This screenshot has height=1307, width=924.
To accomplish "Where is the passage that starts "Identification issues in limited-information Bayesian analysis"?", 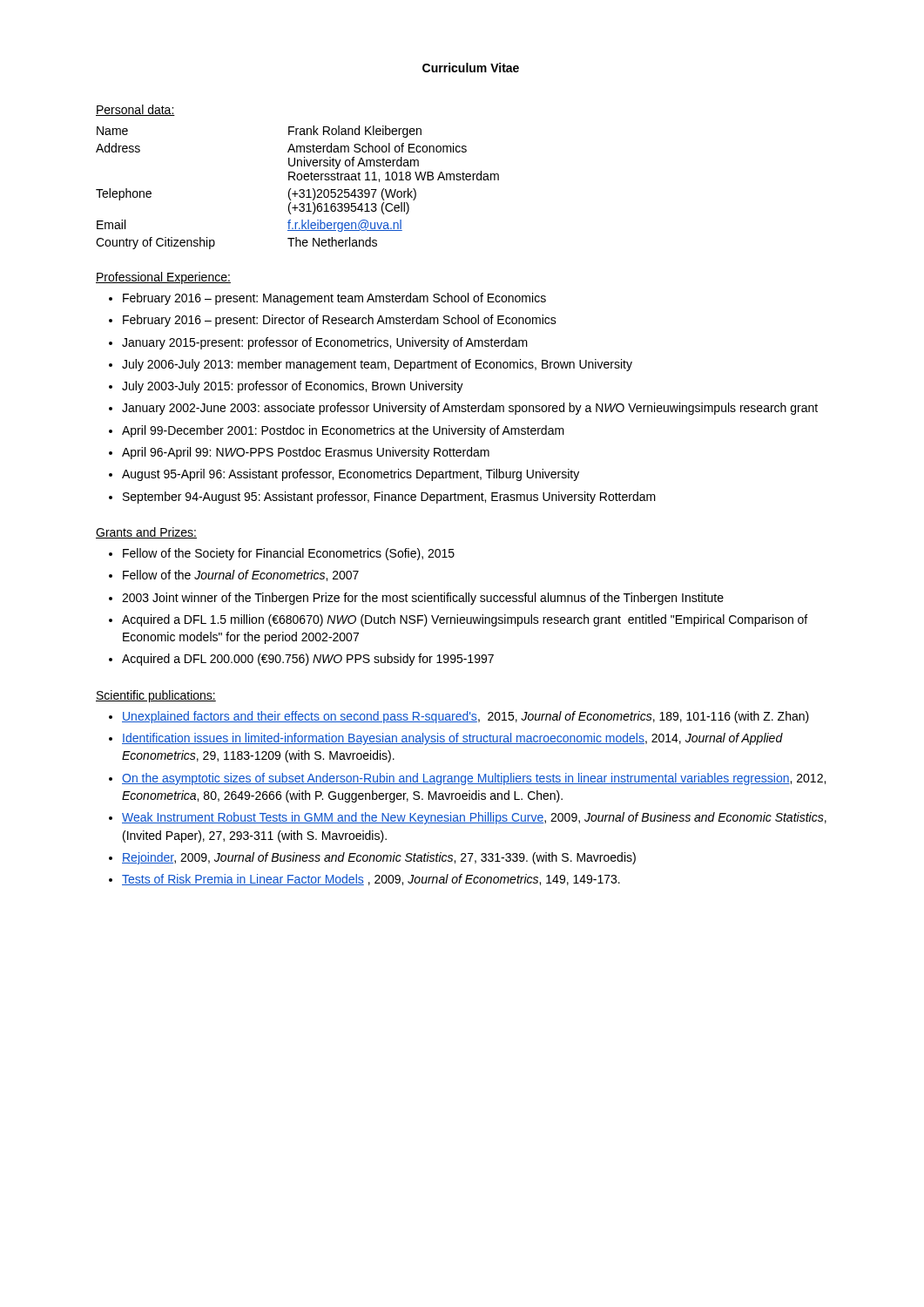I will 452,747.
